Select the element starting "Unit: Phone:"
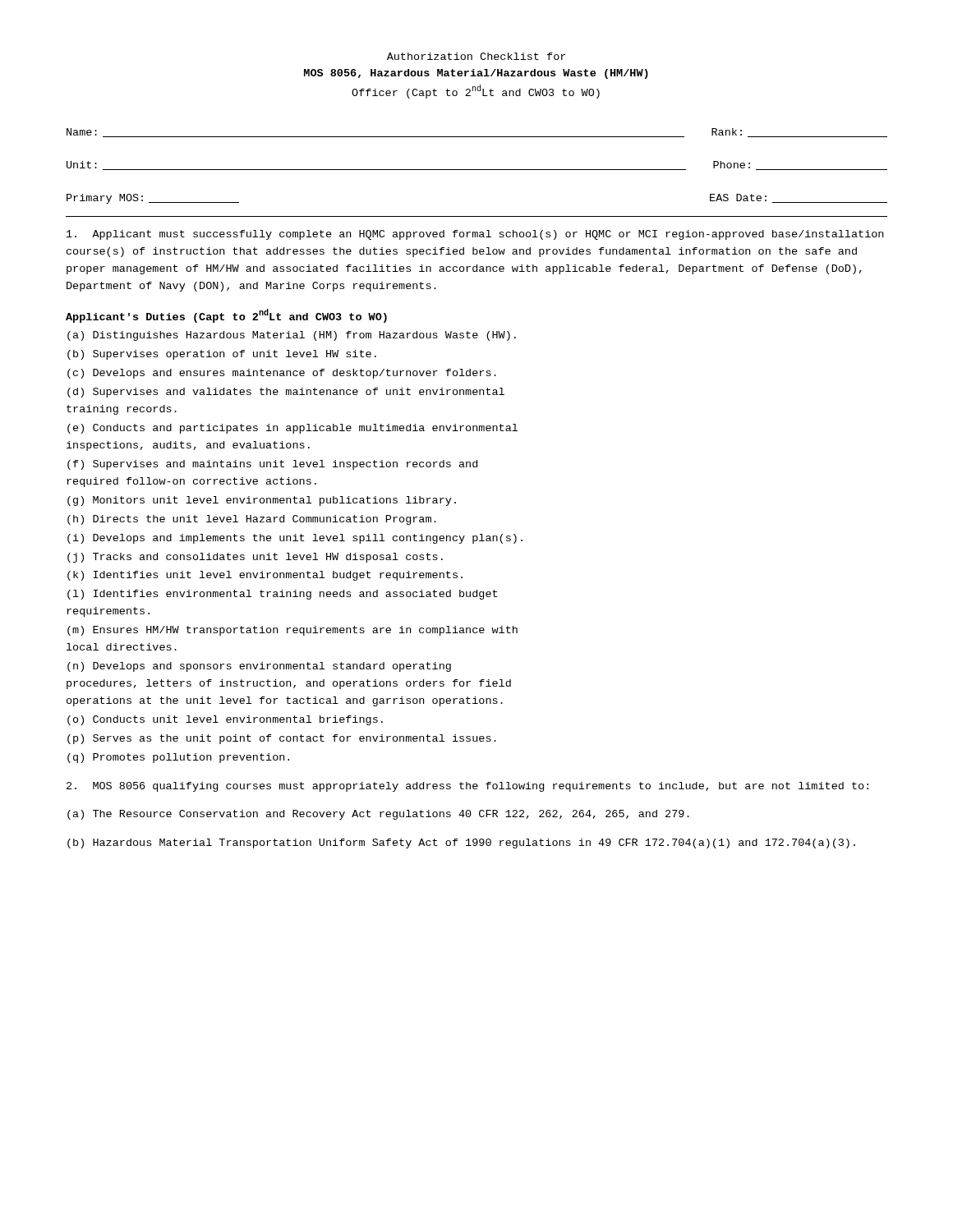This screenshot has height=1232, width=953. coord(476,164)
